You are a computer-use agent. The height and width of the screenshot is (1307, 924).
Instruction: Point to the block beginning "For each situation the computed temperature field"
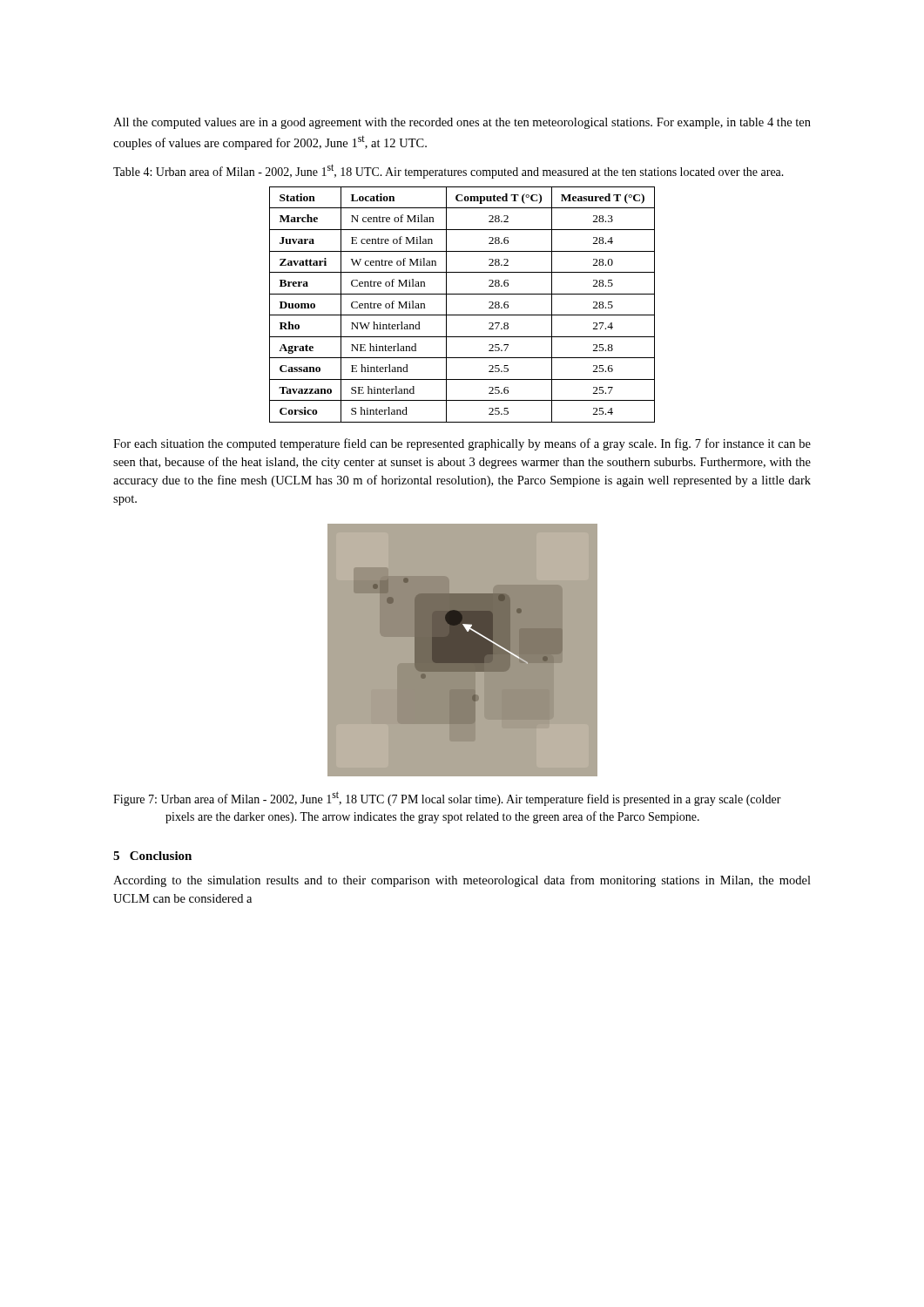click(x=462, y=471)
